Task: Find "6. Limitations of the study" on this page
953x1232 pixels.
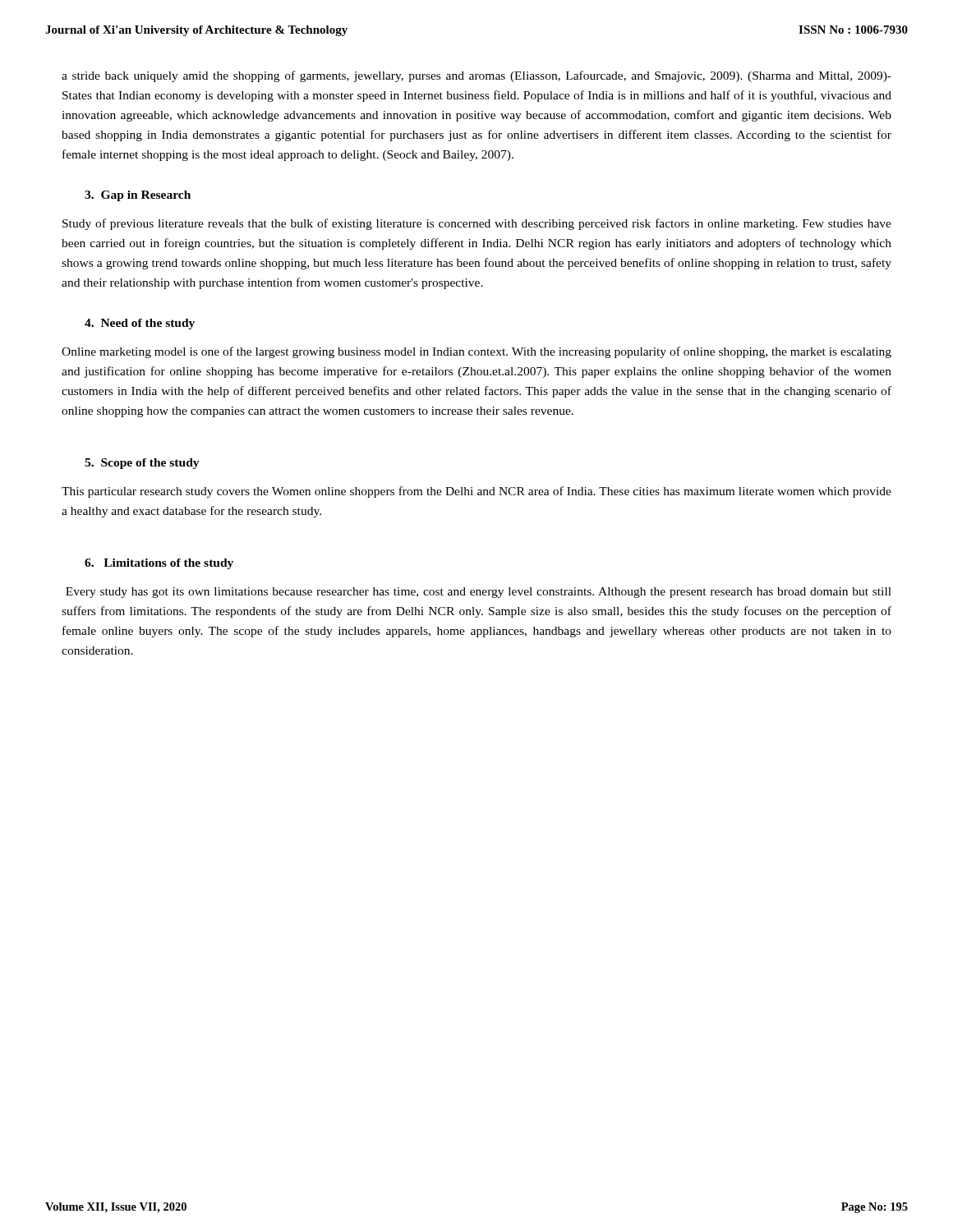Action: click(159, 562)
